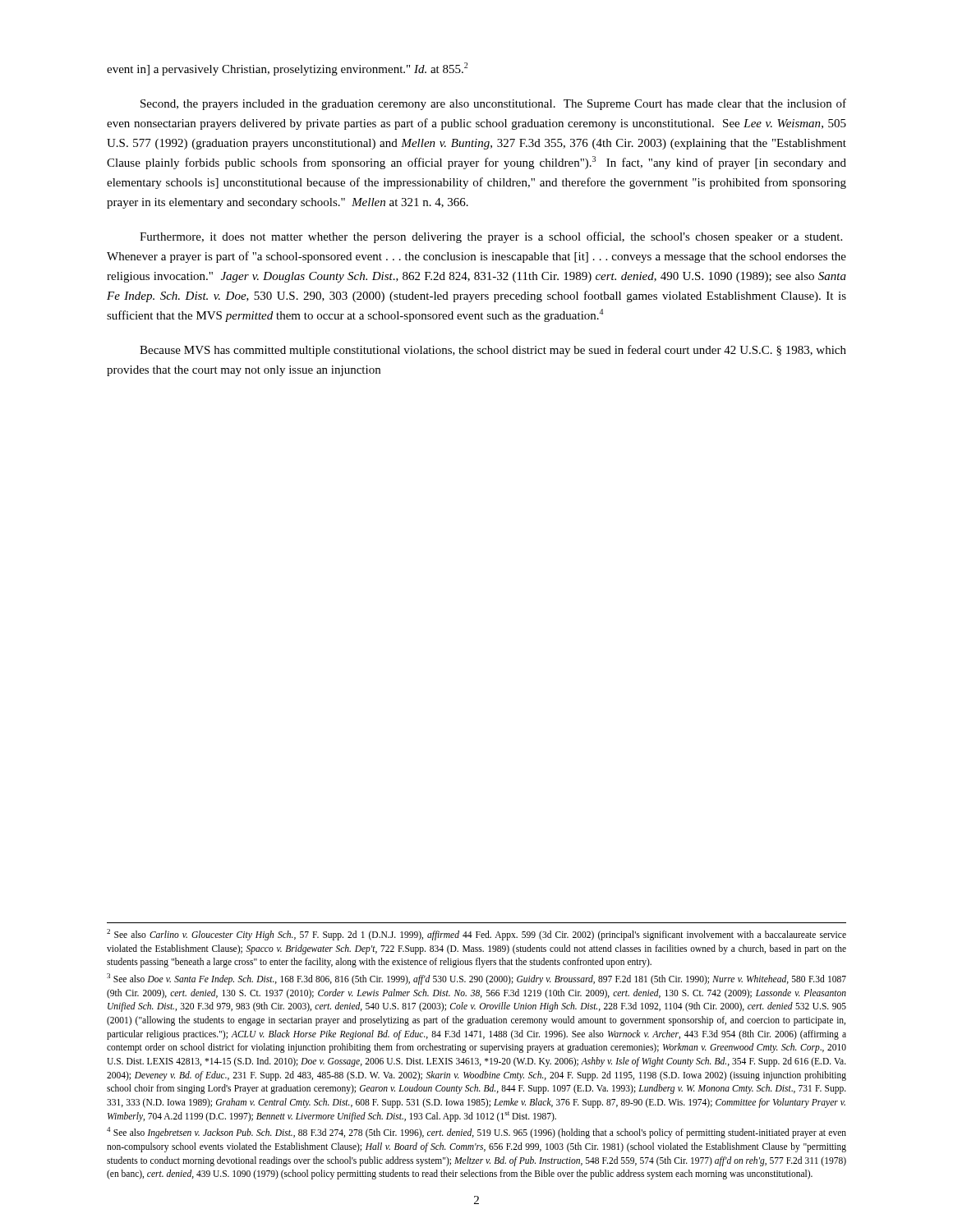Click the passage that begins "4 See also"
This screenshot has width=953, height=1232.
(x=476, y=1153)
